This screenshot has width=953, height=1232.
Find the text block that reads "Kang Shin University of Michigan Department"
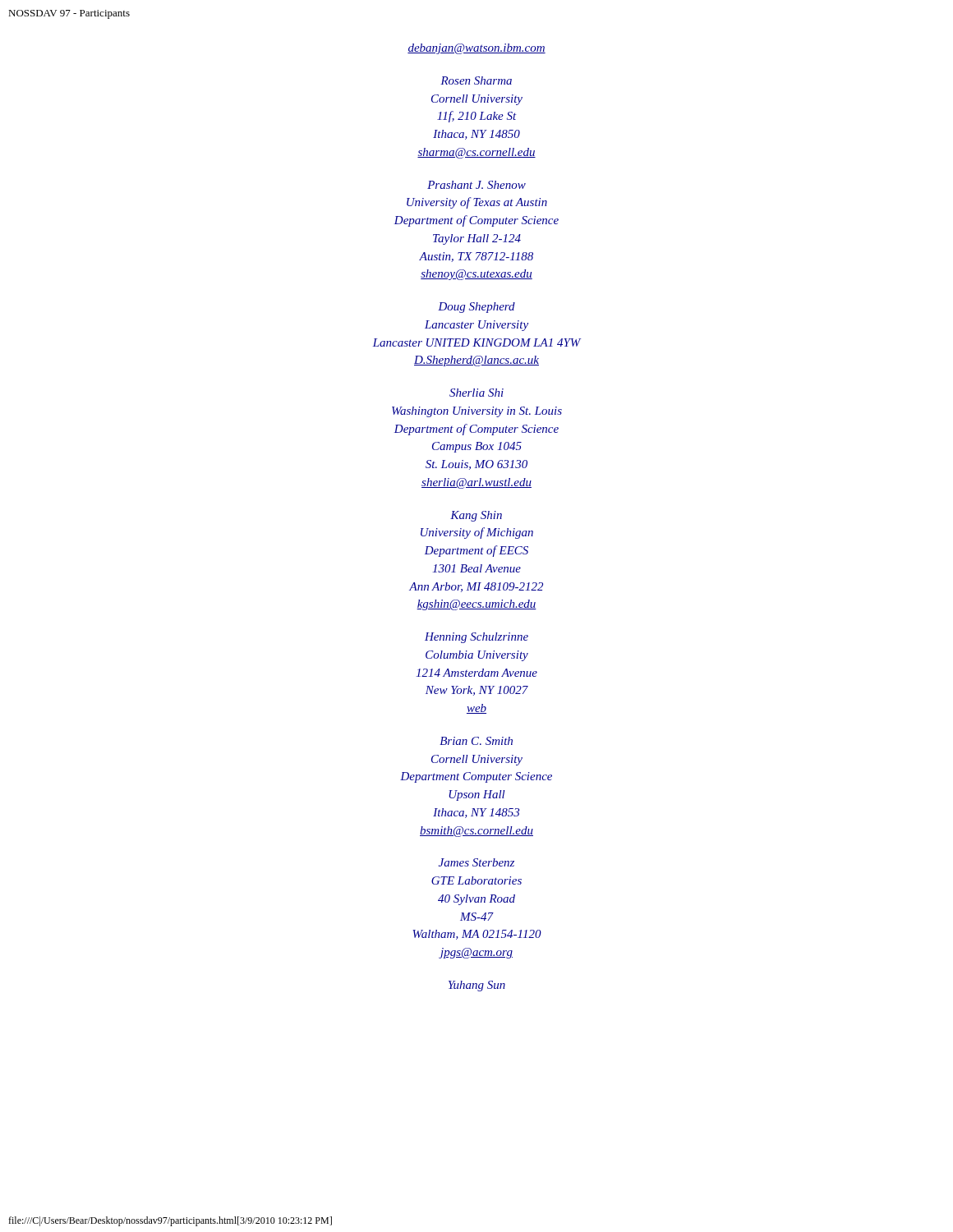476,559
